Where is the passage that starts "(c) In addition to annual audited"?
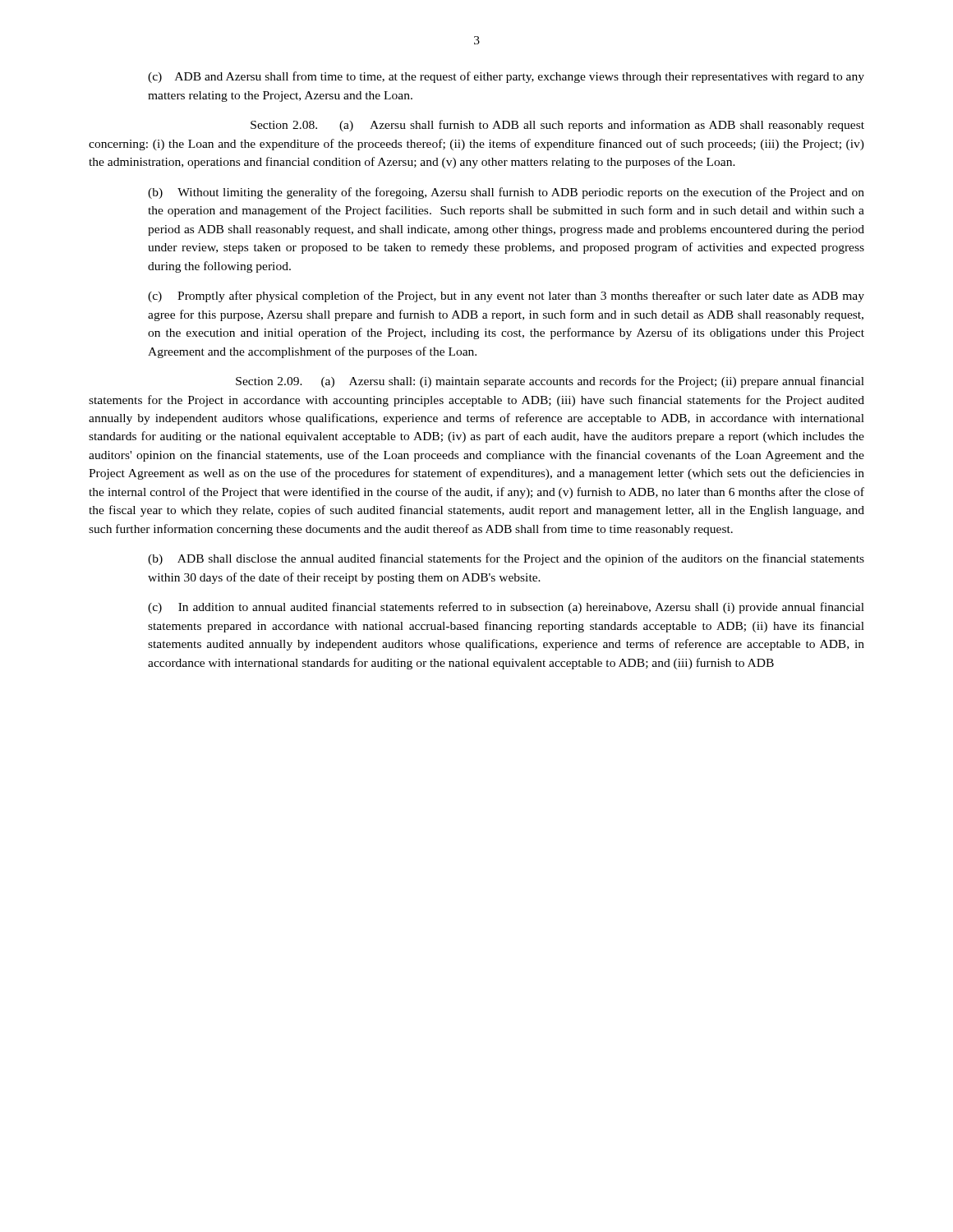 (x=506, y=634)
